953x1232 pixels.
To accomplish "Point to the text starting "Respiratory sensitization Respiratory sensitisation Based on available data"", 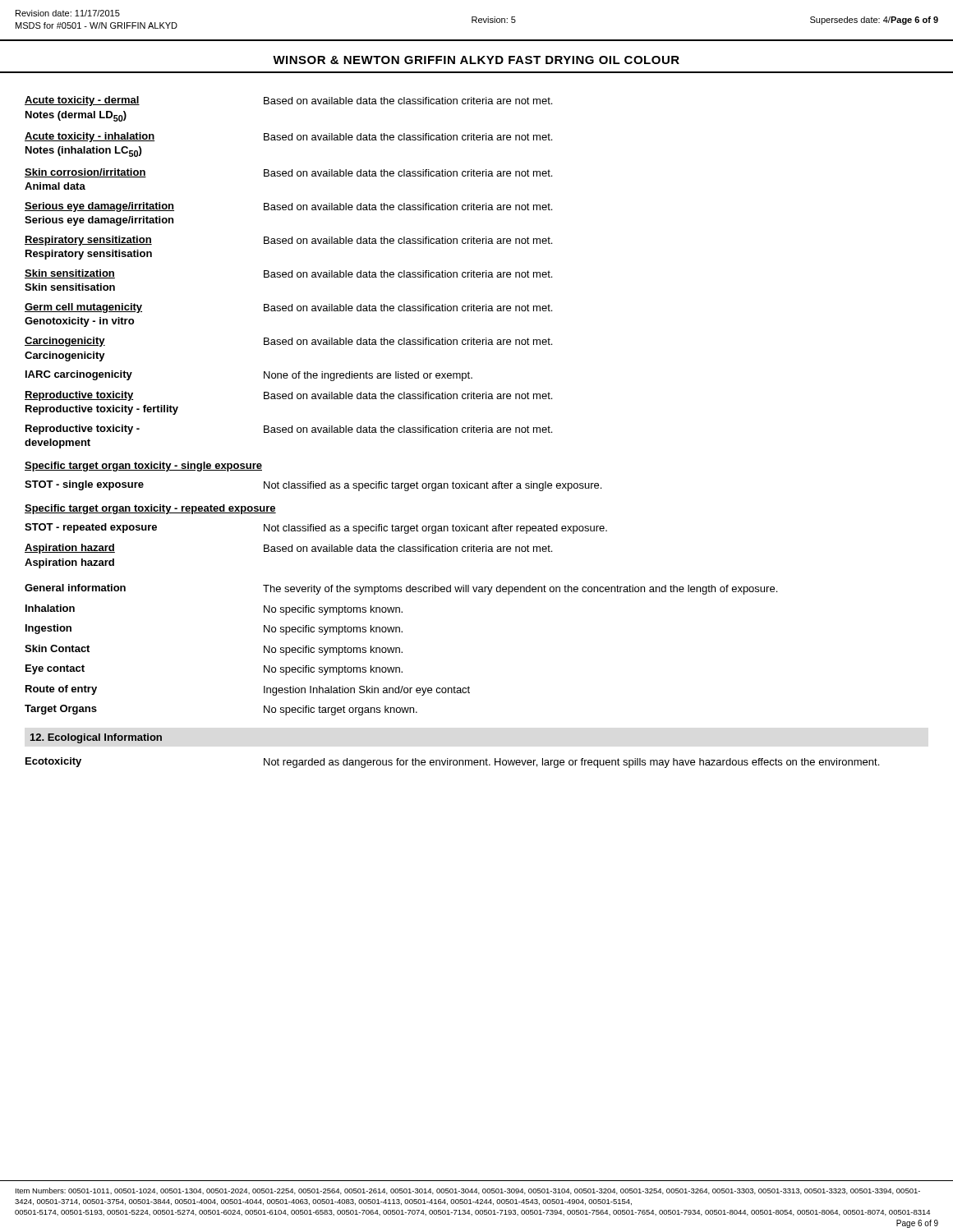I will [476, 247].
